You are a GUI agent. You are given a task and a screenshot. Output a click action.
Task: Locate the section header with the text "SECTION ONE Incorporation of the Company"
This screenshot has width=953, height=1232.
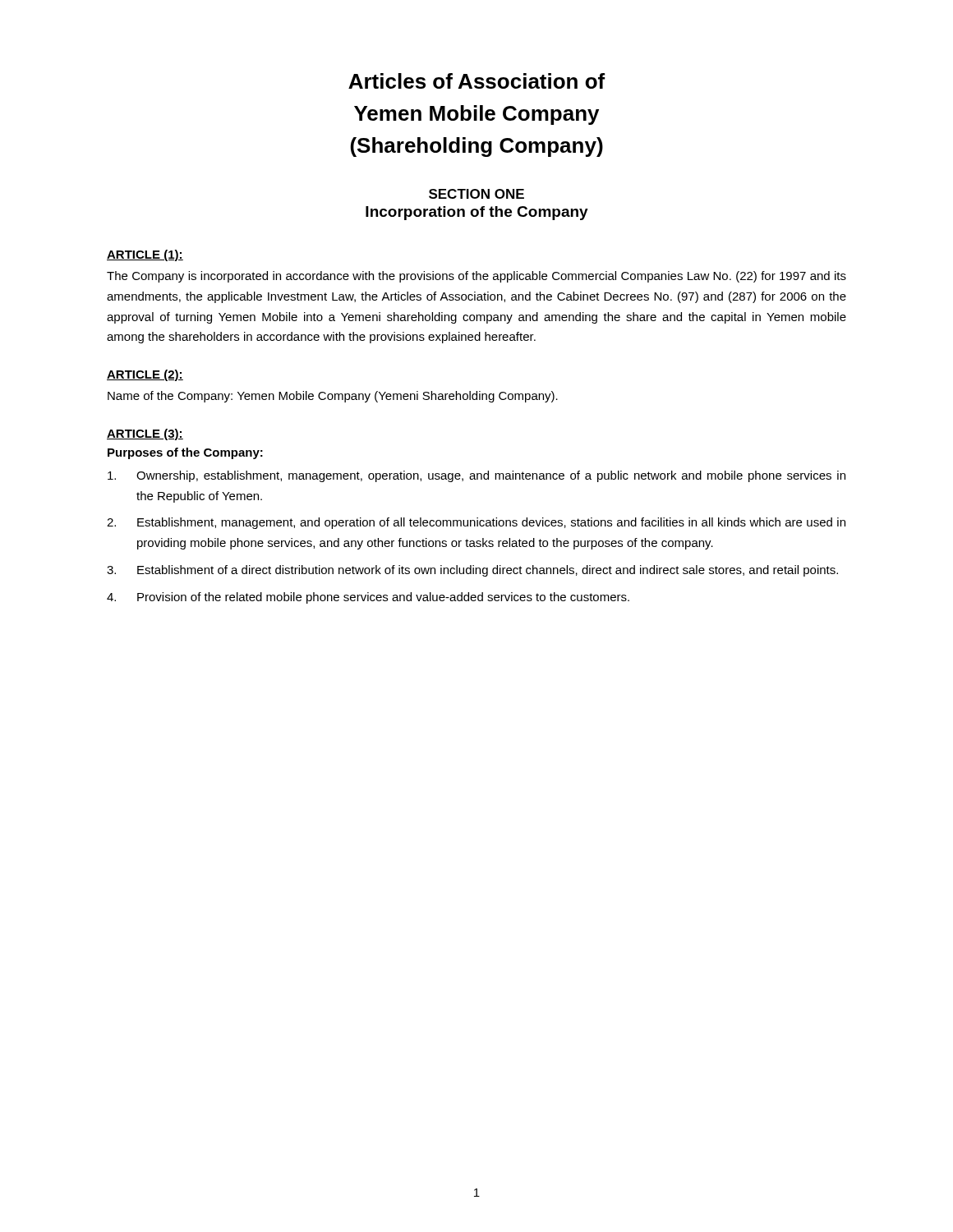click(x=476, y=204)
